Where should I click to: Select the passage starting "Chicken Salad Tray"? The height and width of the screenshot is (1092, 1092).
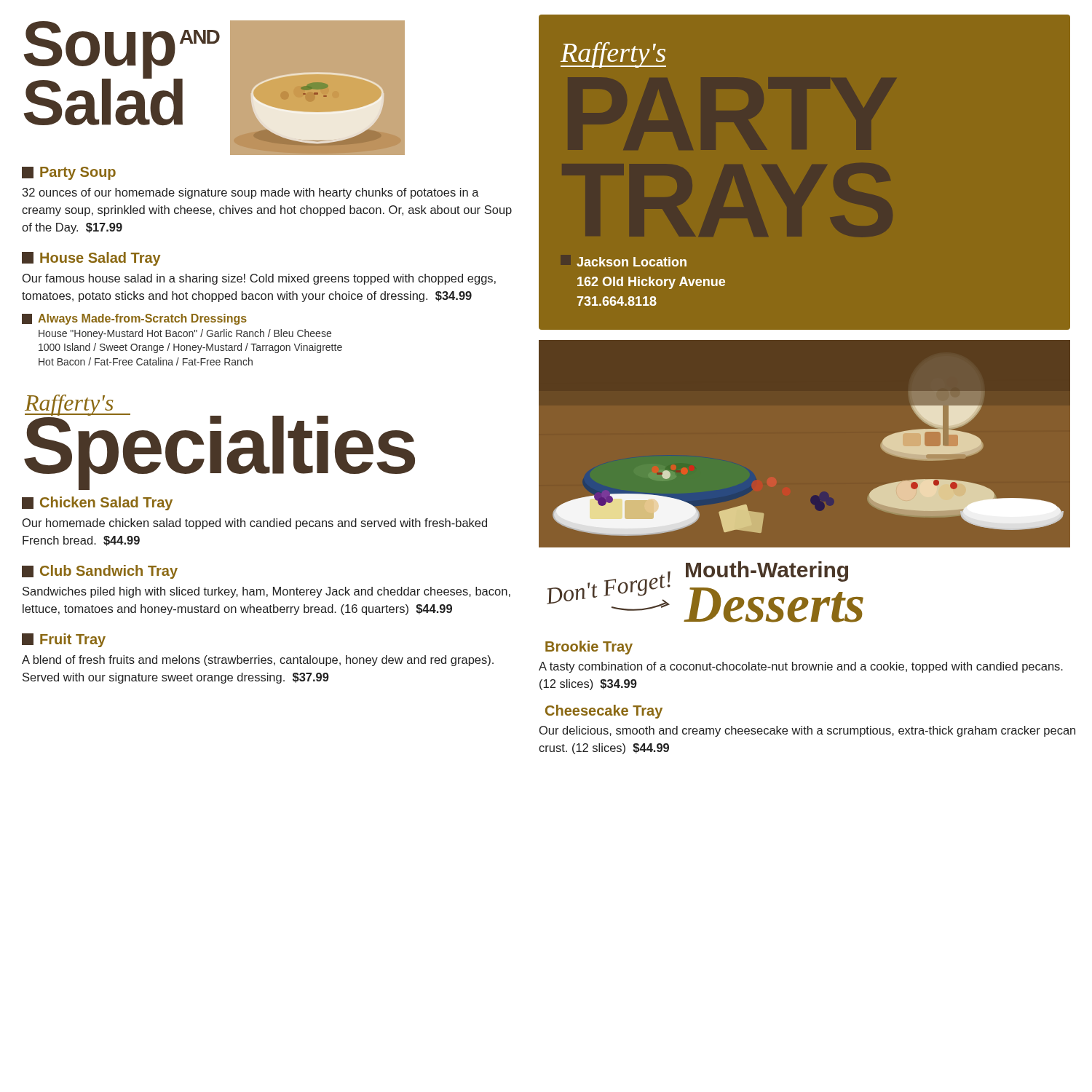97,503
